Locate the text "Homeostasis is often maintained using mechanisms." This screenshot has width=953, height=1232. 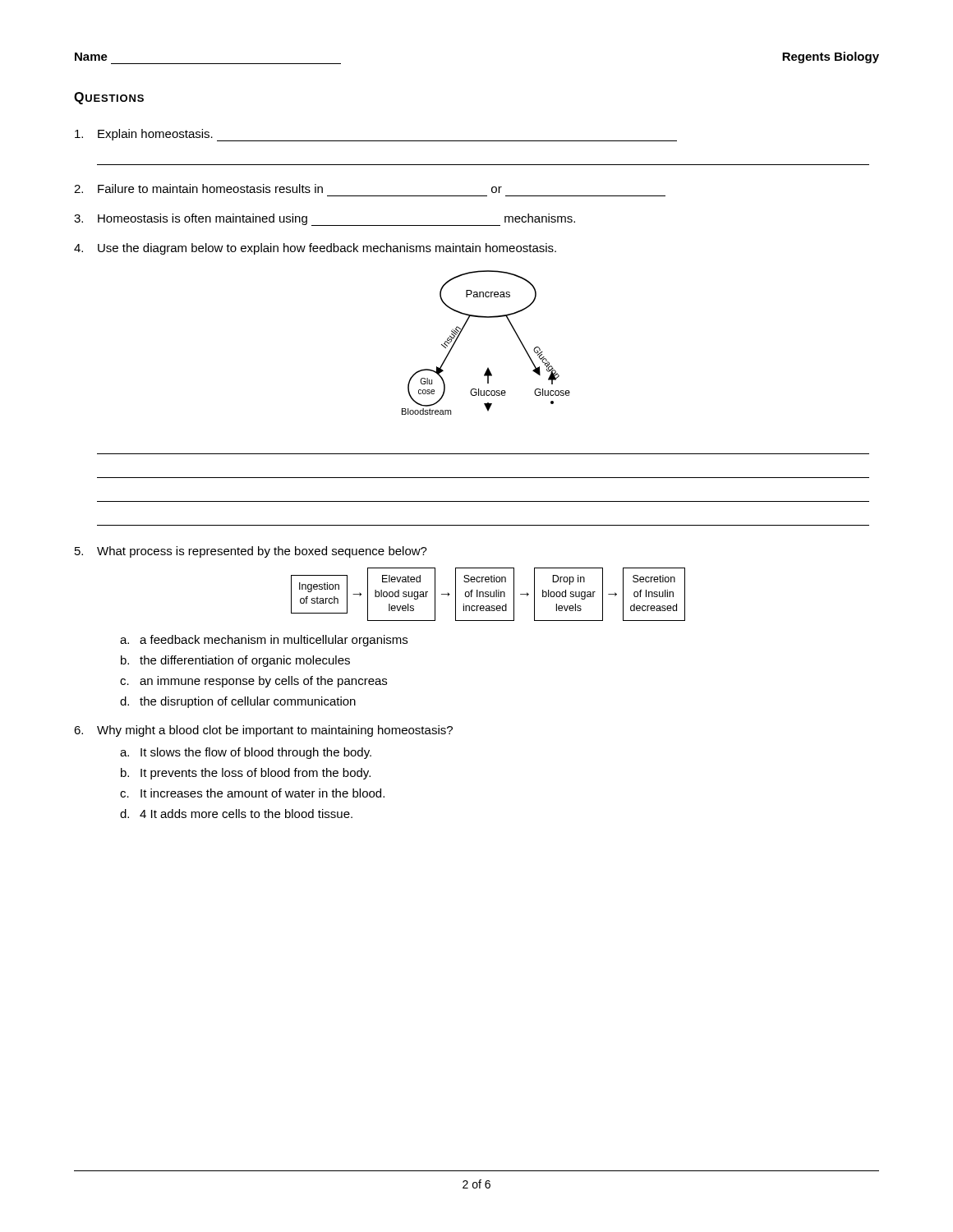point(325,218)
